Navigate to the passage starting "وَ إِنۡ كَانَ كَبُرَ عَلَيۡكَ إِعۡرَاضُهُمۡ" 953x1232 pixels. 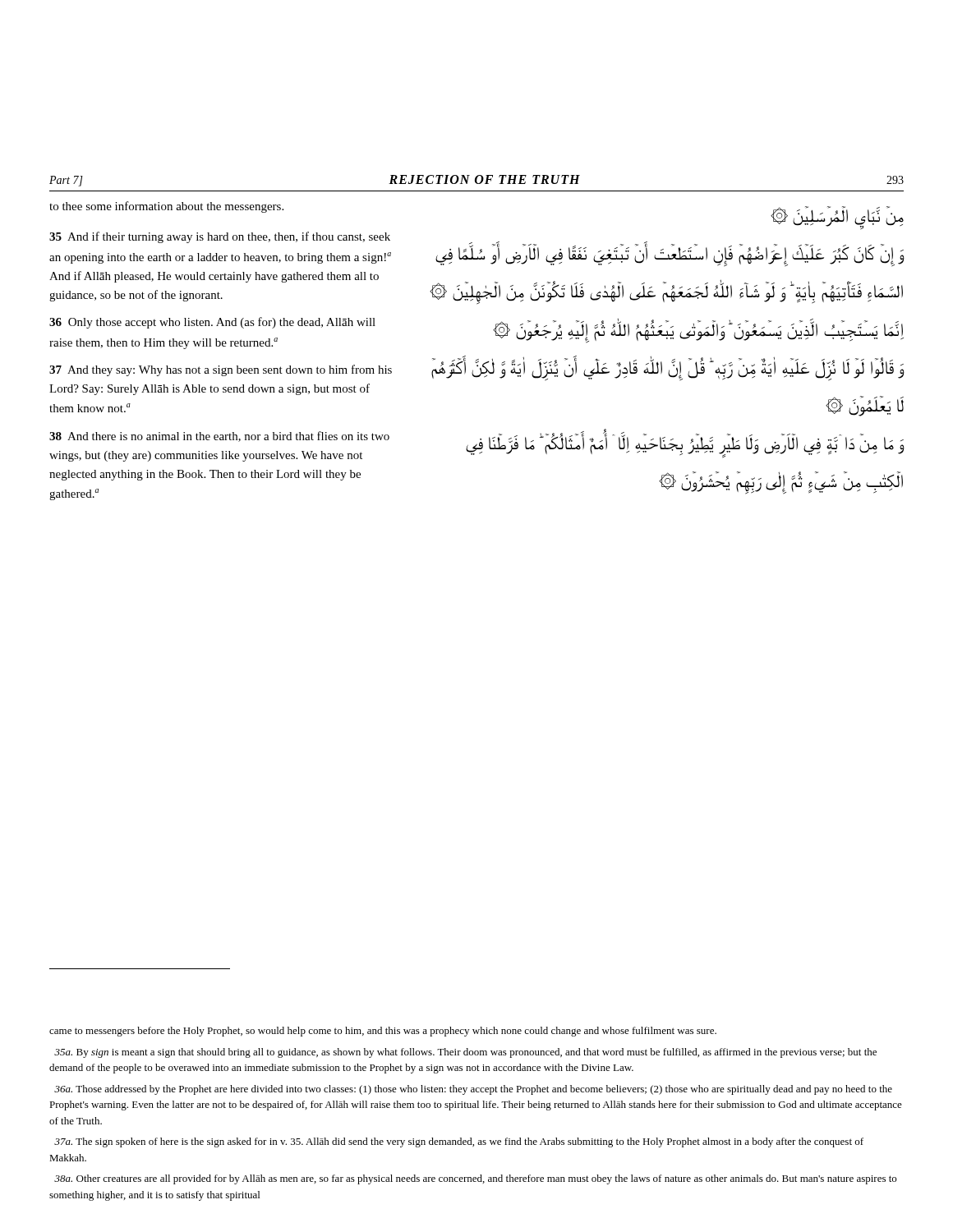click(667, 273)
